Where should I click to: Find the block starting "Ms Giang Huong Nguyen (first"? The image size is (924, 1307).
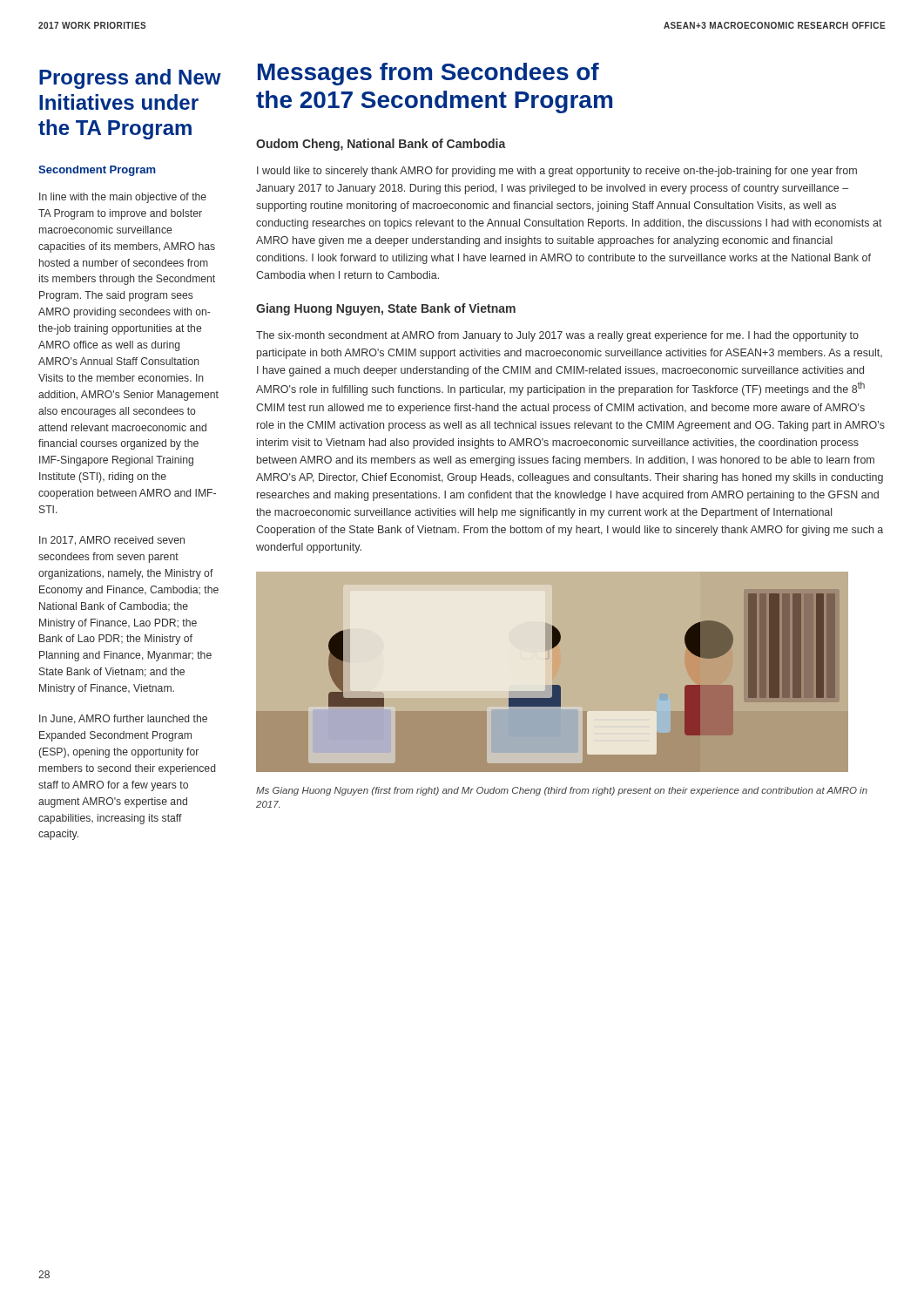click(562, 797)
